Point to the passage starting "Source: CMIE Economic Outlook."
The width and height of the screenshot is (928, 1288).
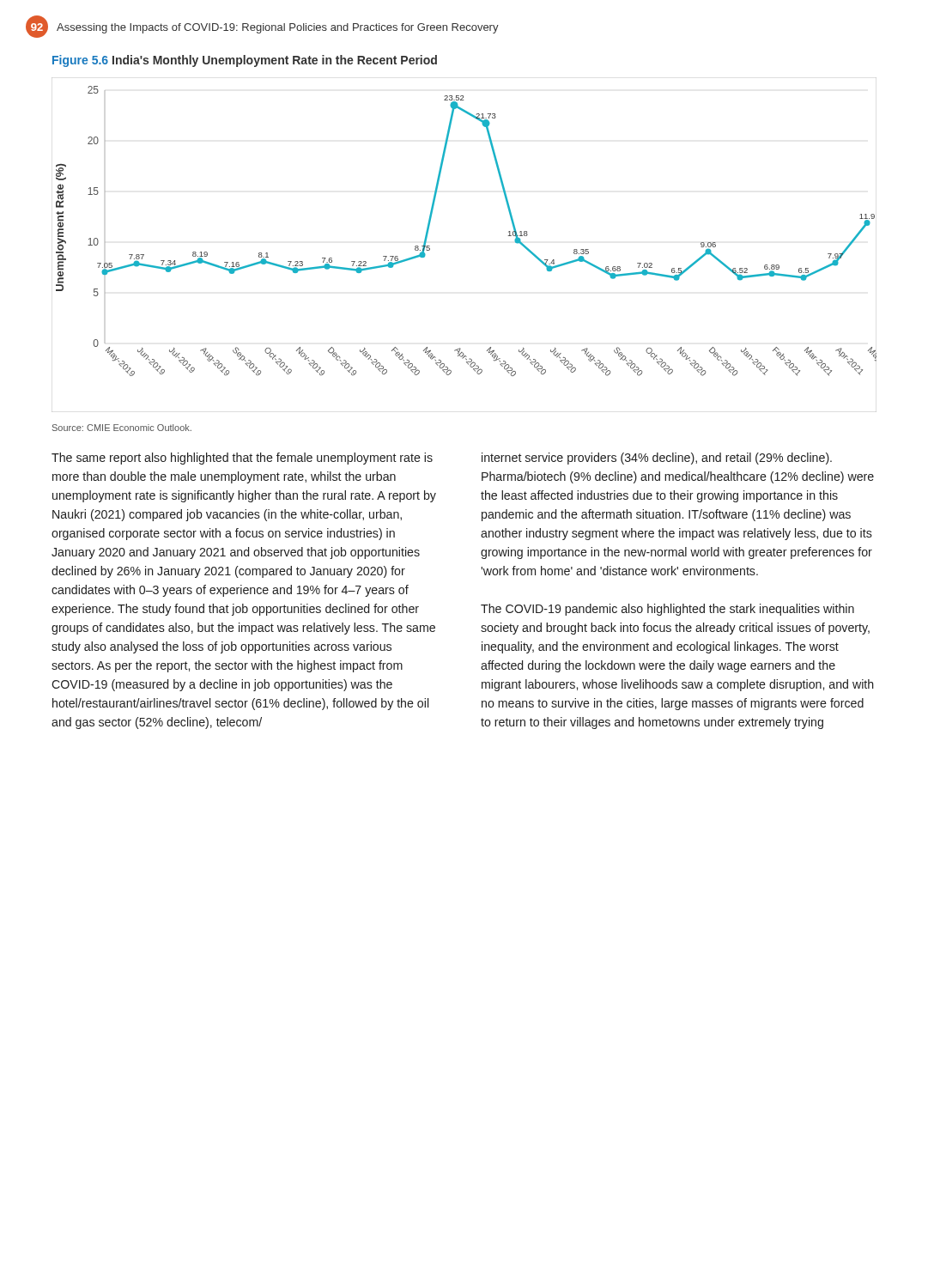pyautogui.click(x=122, y=428)
